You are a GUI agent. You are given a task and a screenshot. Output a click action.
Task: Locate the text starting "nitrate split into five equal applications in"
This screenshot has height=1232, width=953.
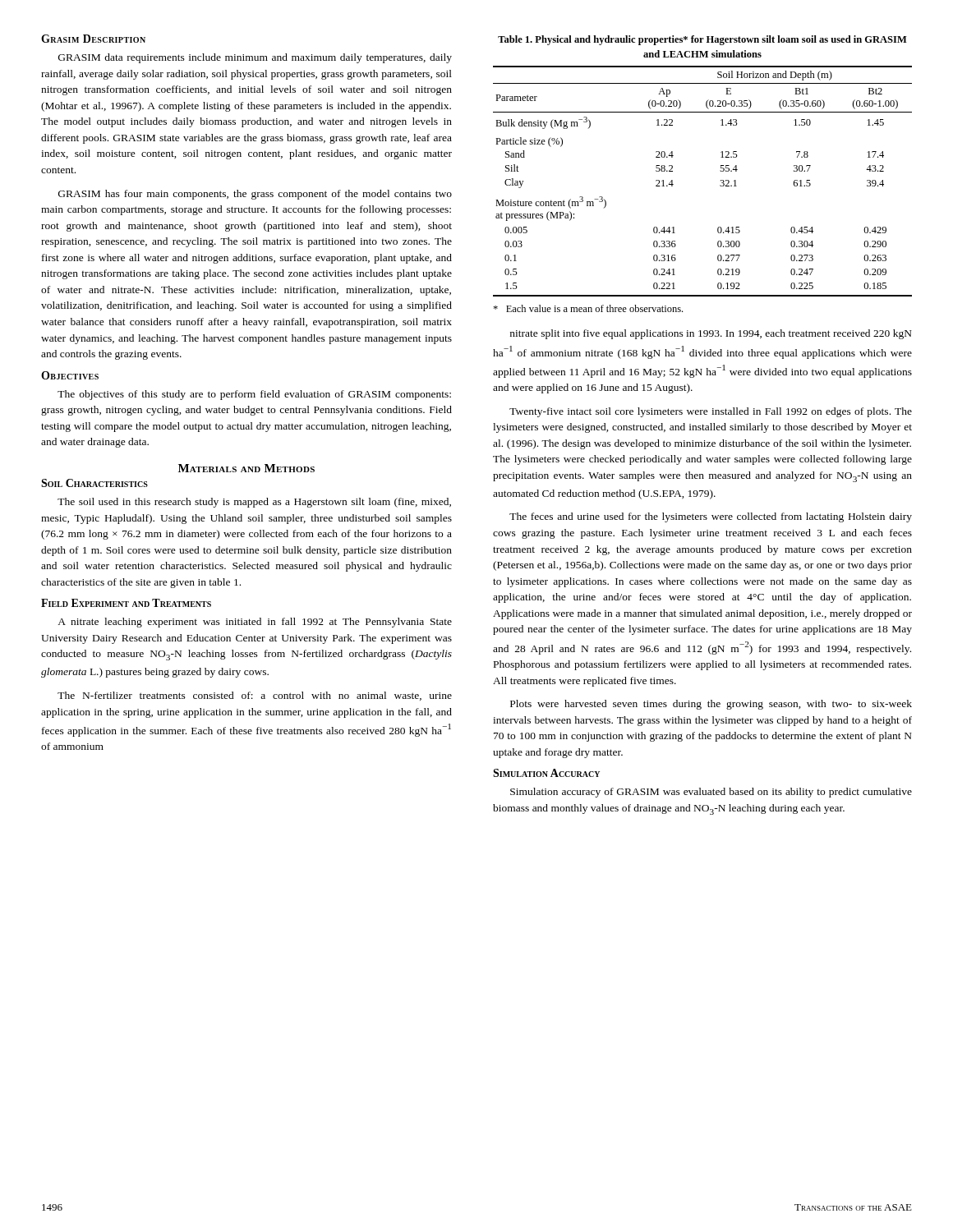[702, 360]
